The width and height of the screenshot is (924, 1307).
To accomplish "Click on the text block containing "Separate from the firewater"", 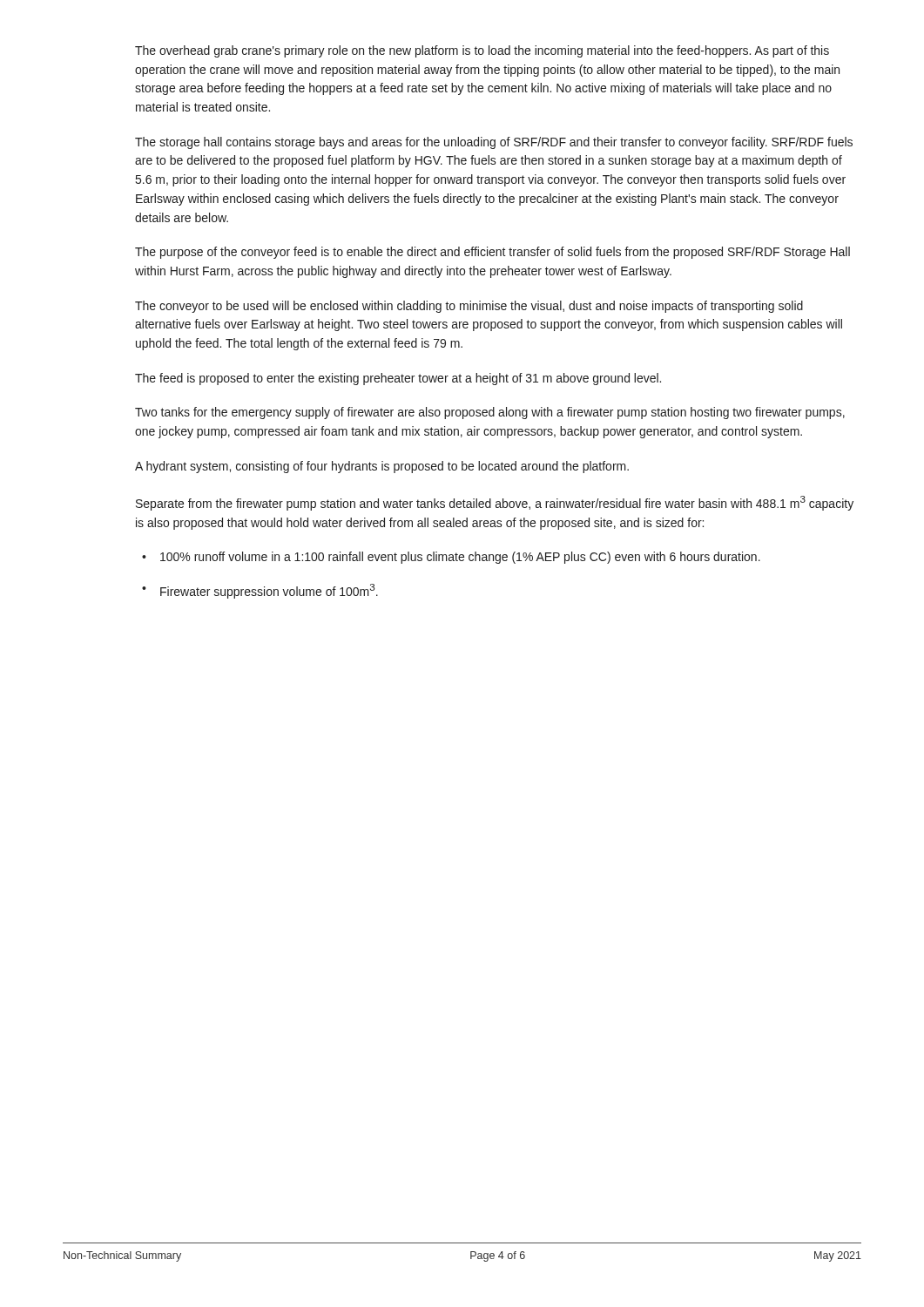I will [x=494, y=511].
